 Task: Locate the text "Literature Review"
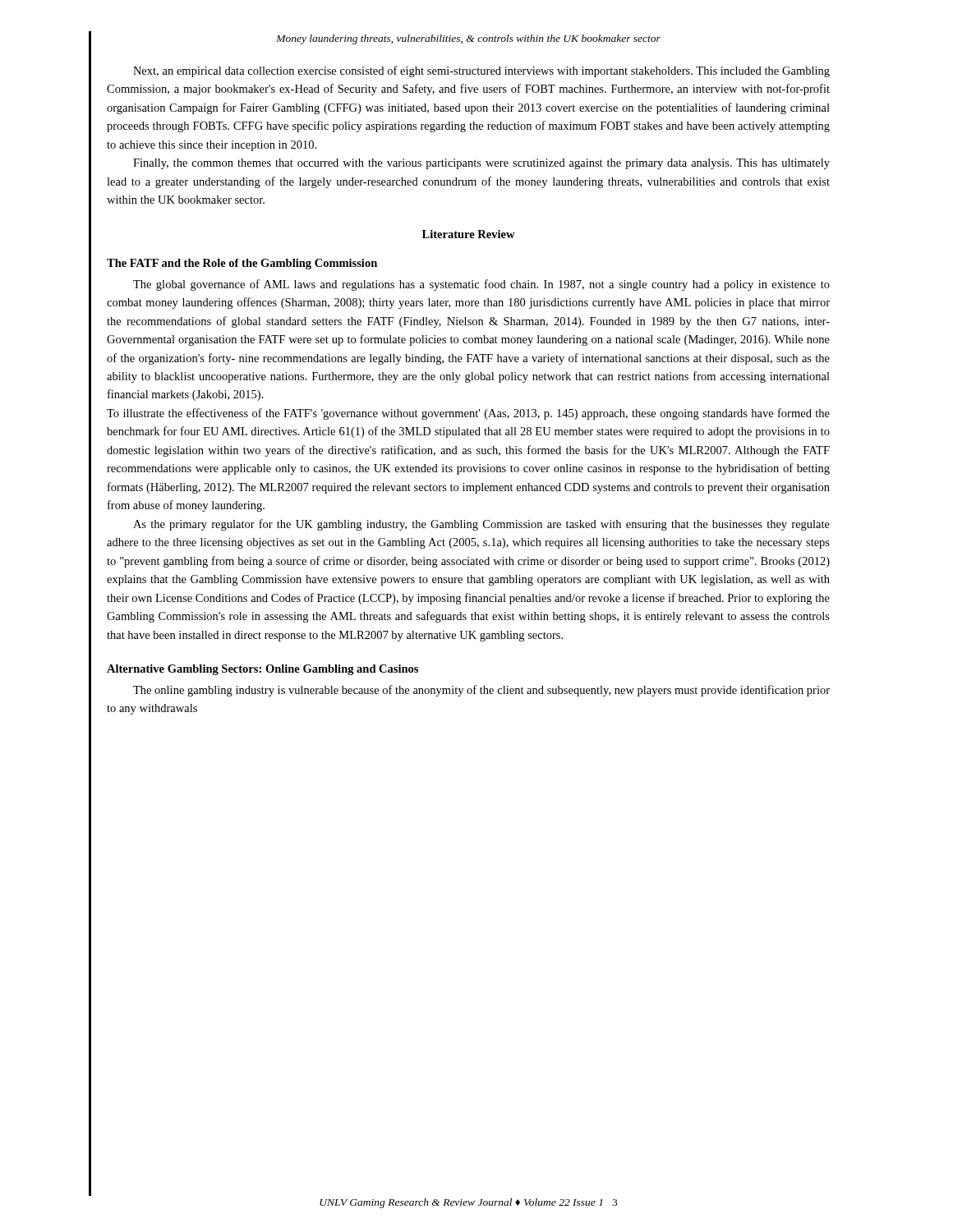(468, 234)
